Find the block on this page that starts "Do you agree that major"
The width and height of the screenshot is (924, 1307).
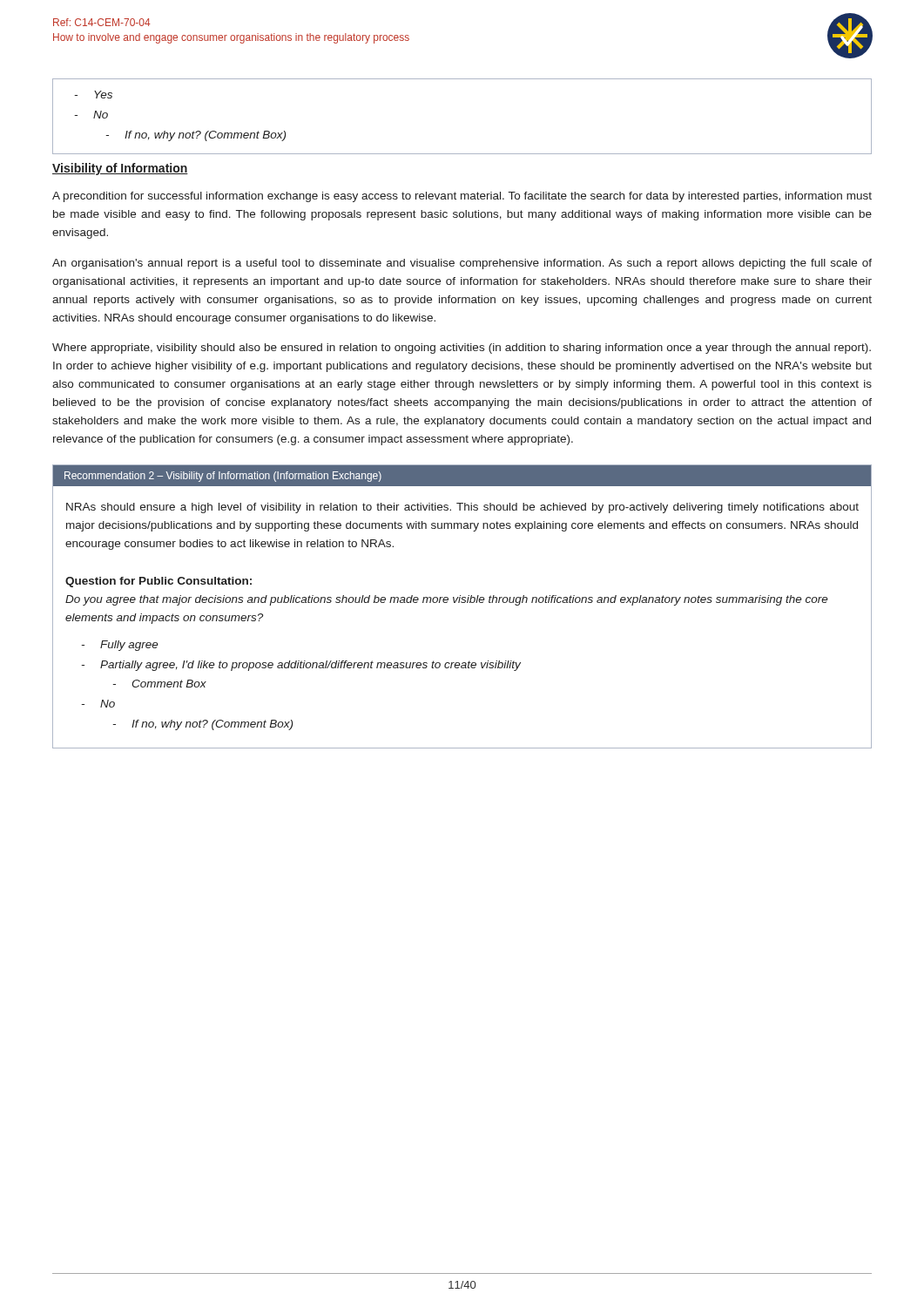(447, 608)
